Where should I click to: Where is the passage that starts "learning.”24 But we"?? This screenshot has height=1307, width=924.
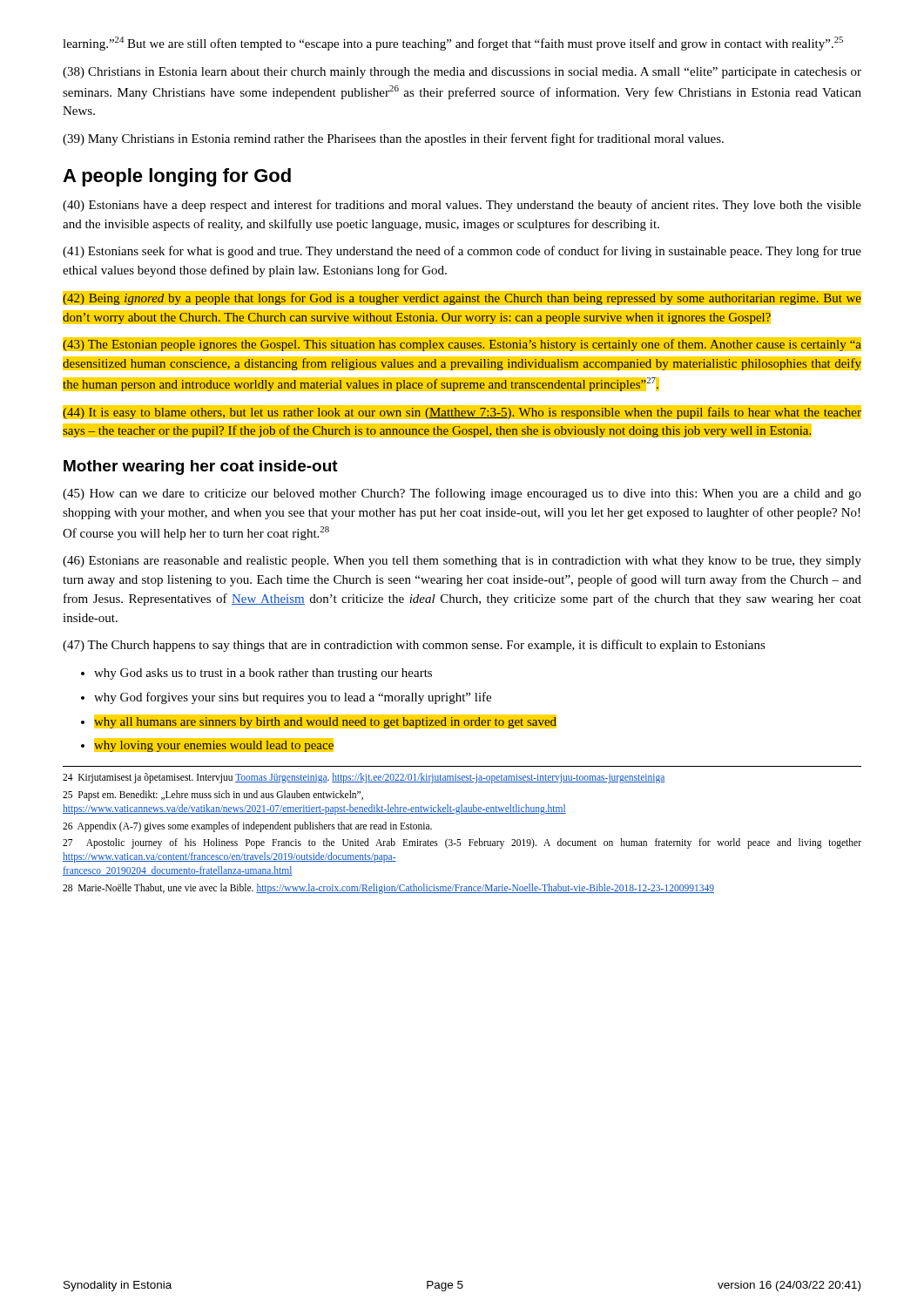click(x=462, y=43)
